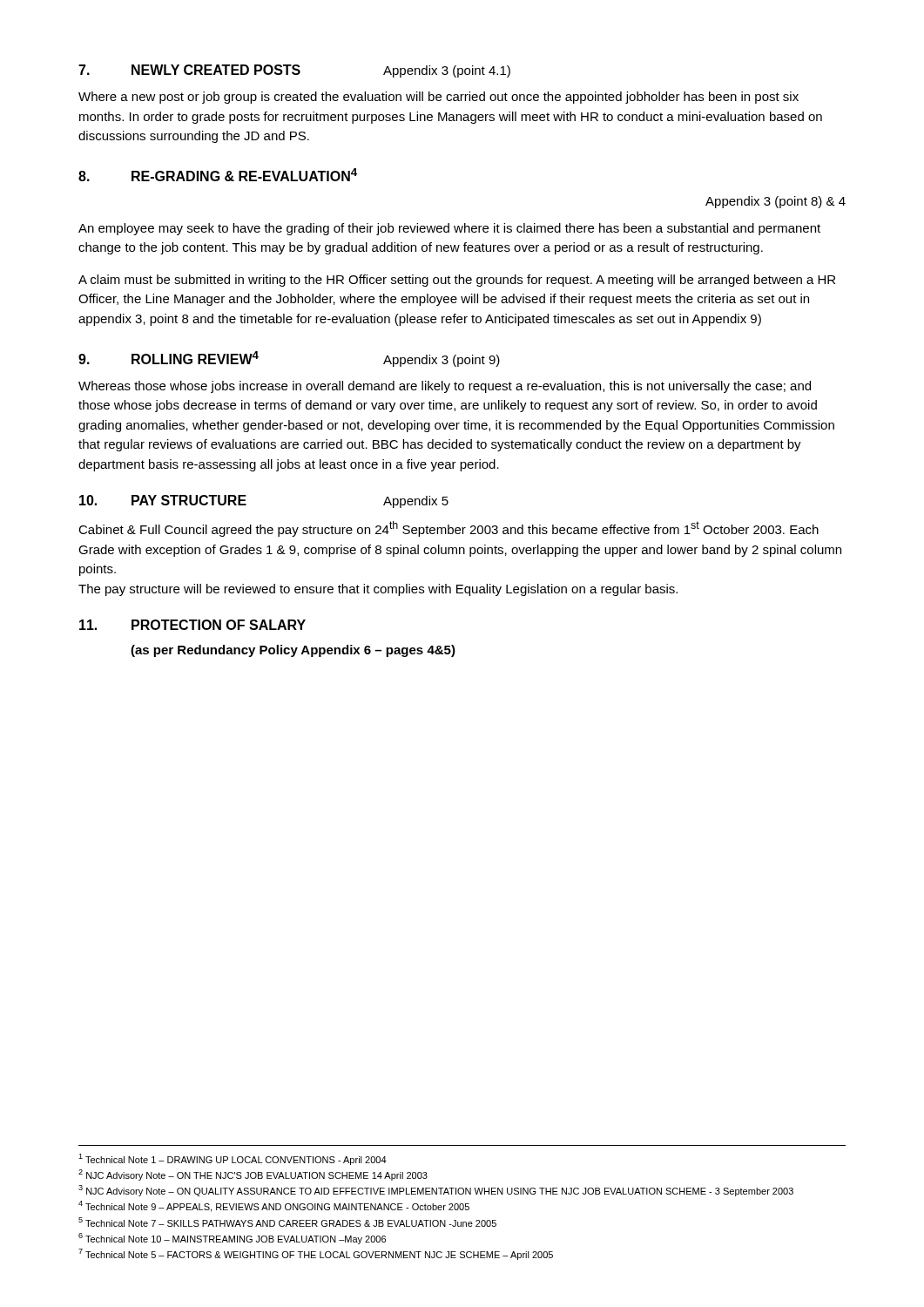Find the section header that says "7. NEWLY CREATED POSTS"
Screen dimensions: 1307x924
295,71
